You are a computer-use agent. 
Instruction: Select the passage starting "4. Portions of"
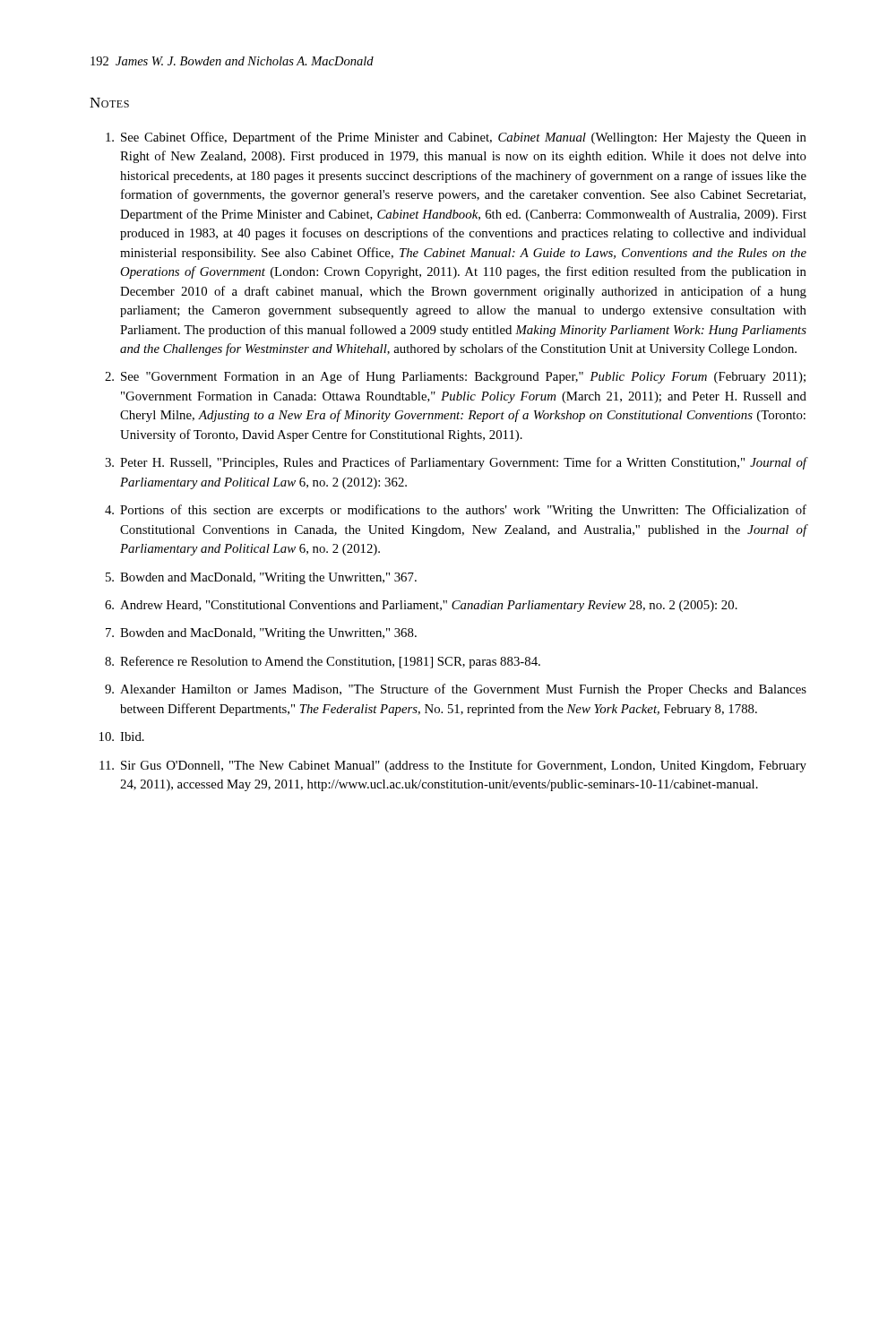pyautogui.click(x=448, y=530)
